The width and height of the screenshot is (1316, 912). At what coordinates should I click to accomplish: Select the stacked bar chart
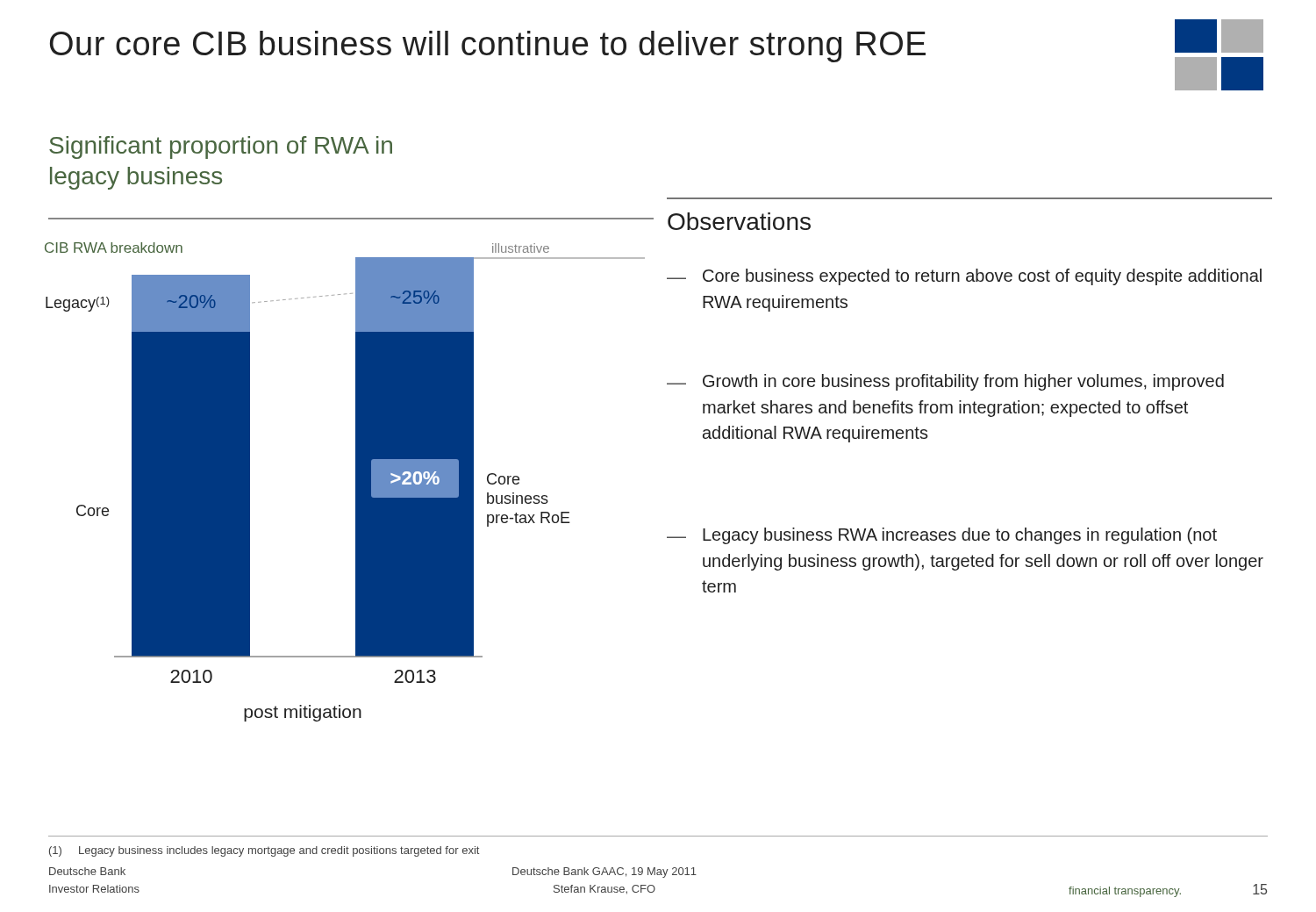(347, 499)
